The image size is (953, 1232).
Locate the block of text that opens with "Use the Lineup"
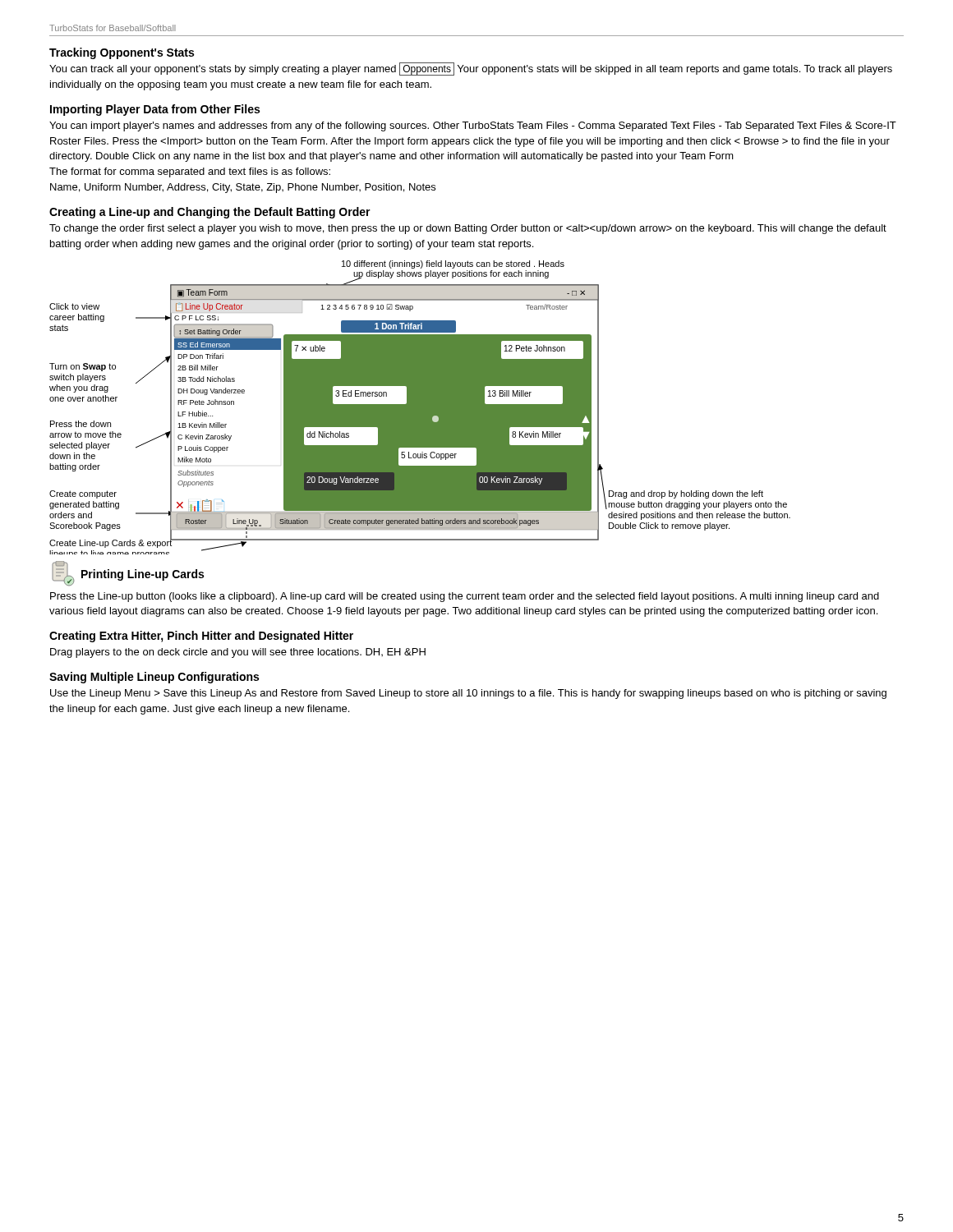pyautogui.click(x=468, y=701)
